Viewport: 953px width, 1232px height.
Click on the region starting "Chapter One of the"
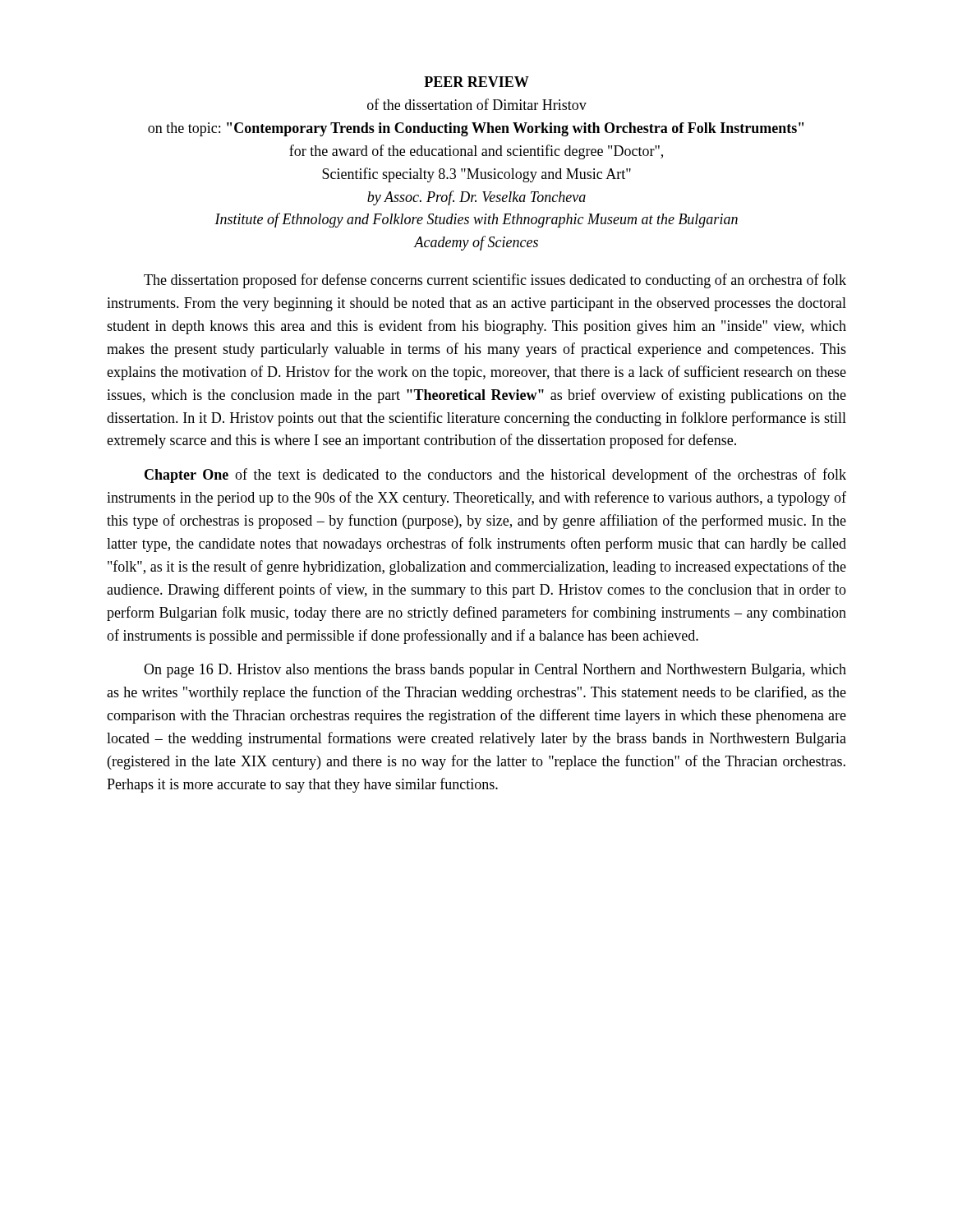(x=476, y=556)
